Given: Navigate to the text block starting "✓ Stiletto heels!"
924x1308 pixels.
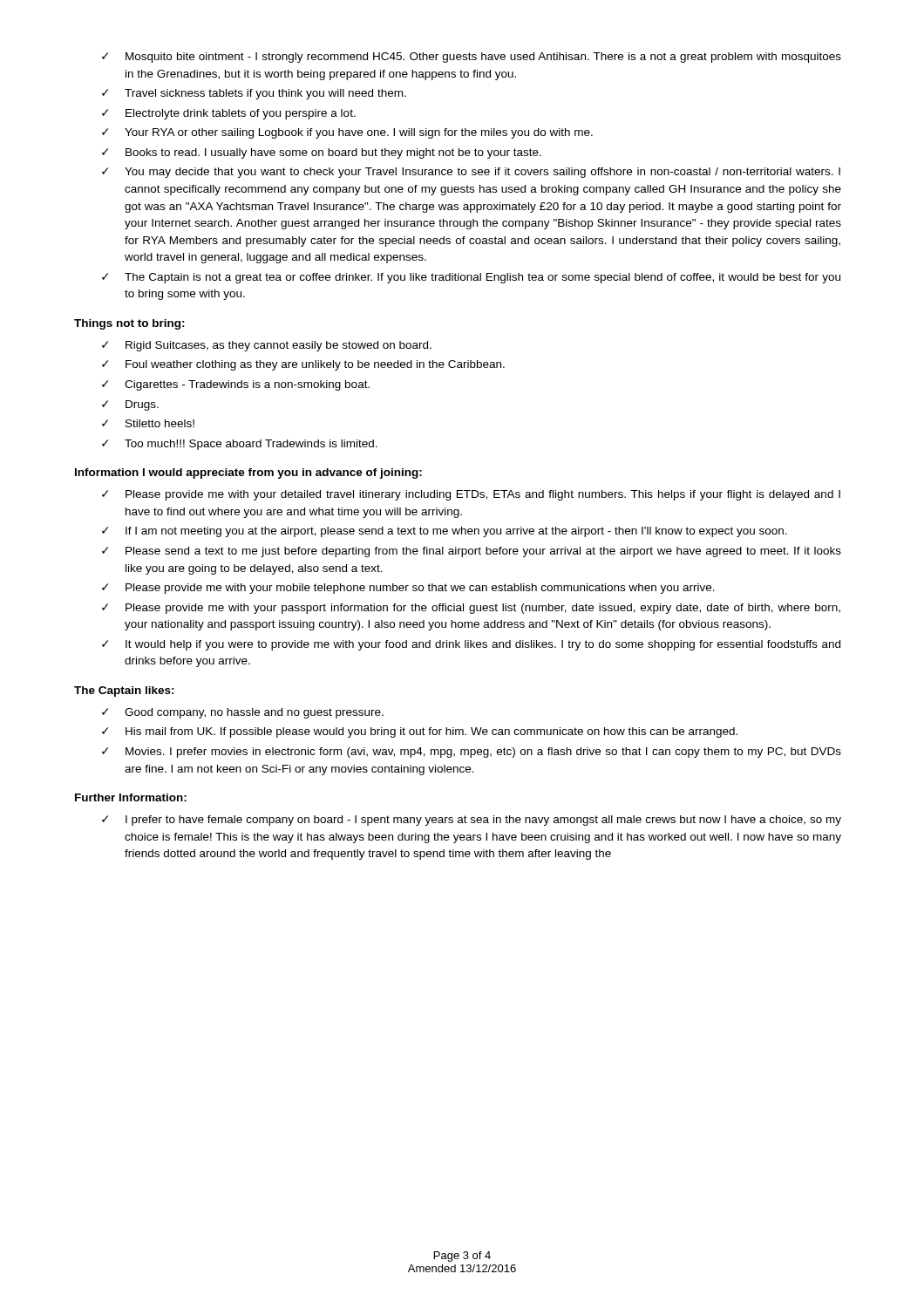Looking at the screenshot, I should 148,423.
